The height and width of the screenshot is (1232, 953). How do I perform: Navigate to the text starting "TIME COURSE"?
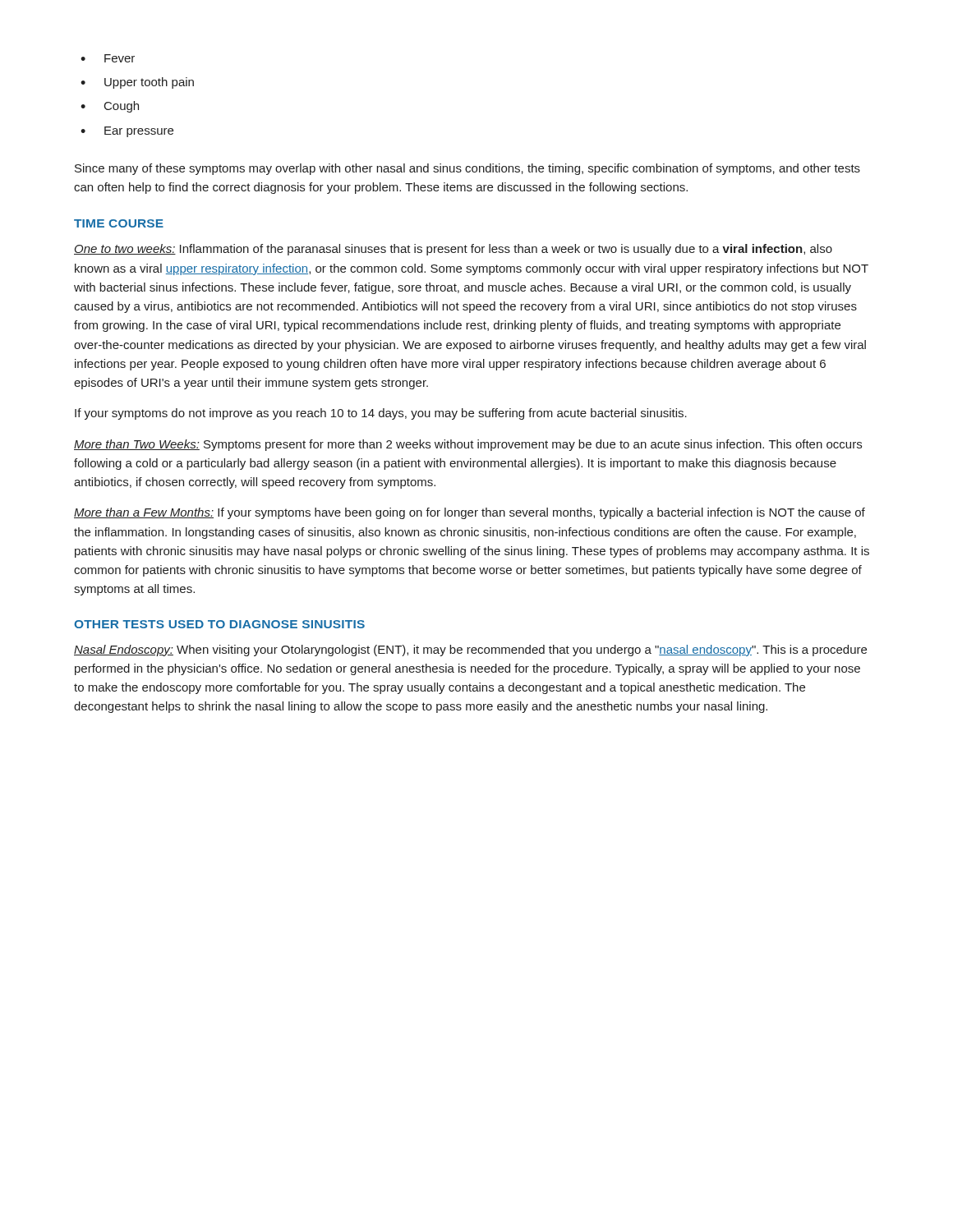click(119, 223)
